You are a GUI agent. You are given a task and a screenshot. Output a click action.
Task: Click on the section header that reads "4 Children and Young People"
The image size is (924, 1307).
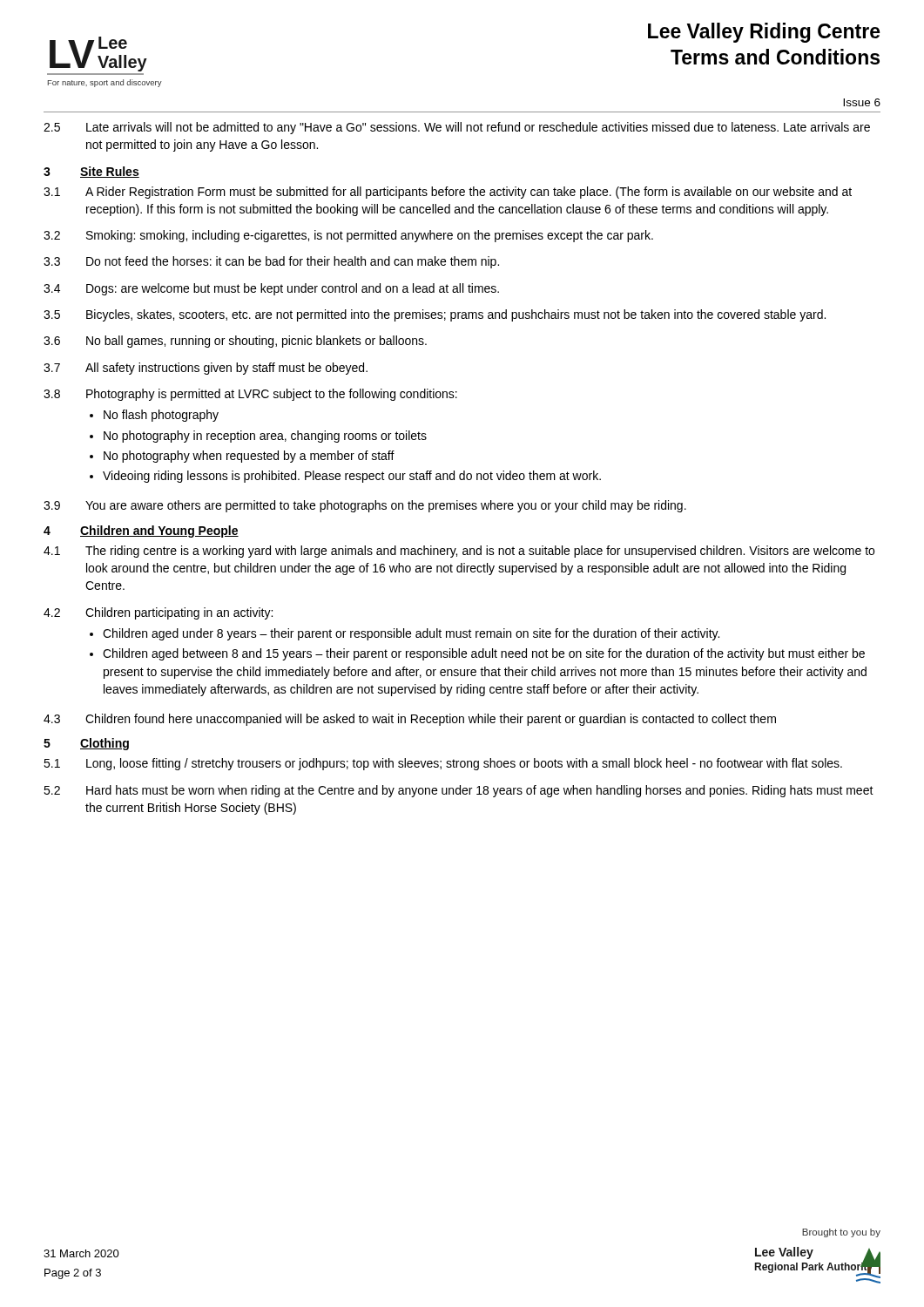tap(141, 530)
